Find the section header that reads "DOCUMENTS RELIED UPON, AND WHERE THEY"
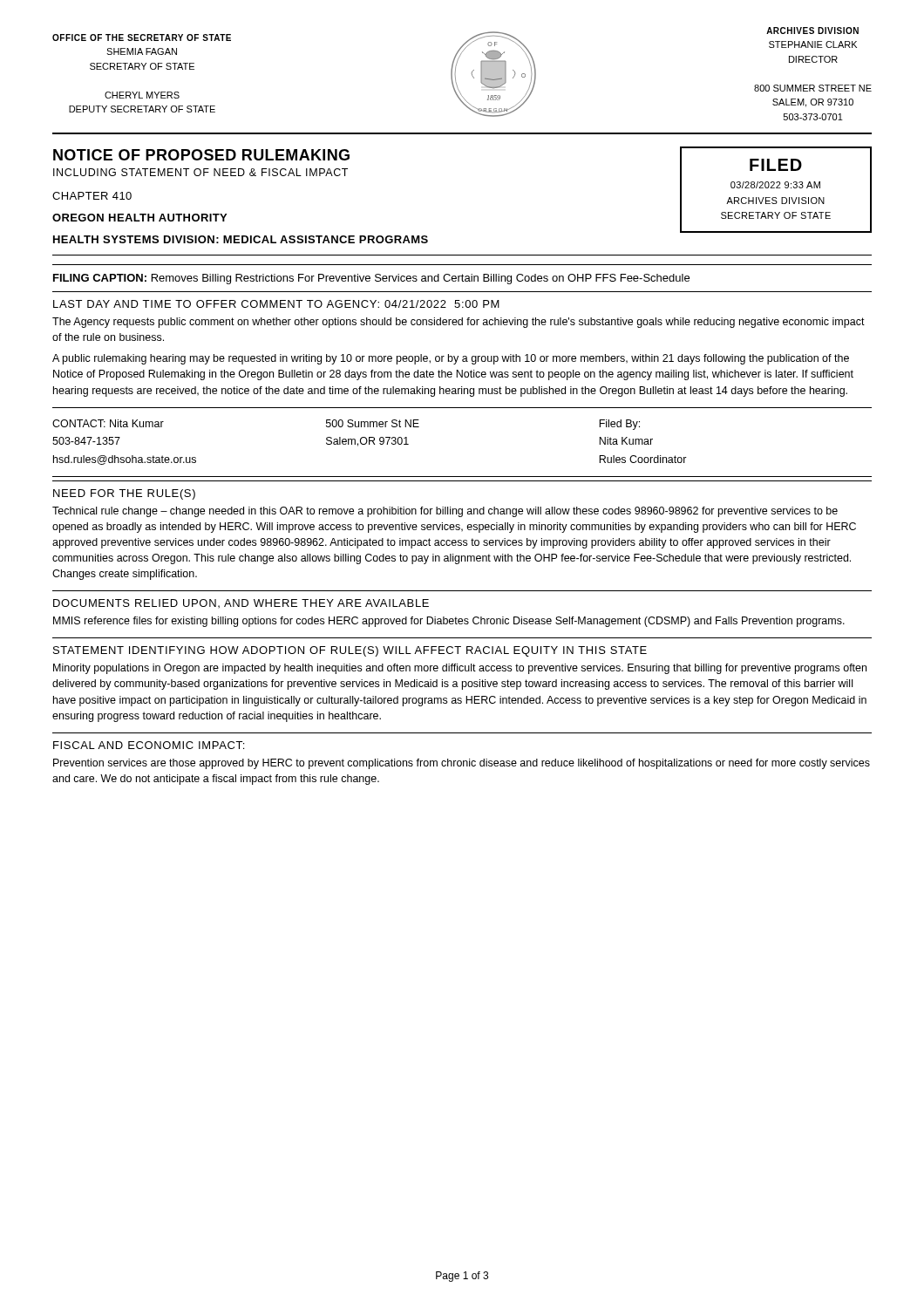This screenshot has width=924, height=1308. (x=241, y=603)
